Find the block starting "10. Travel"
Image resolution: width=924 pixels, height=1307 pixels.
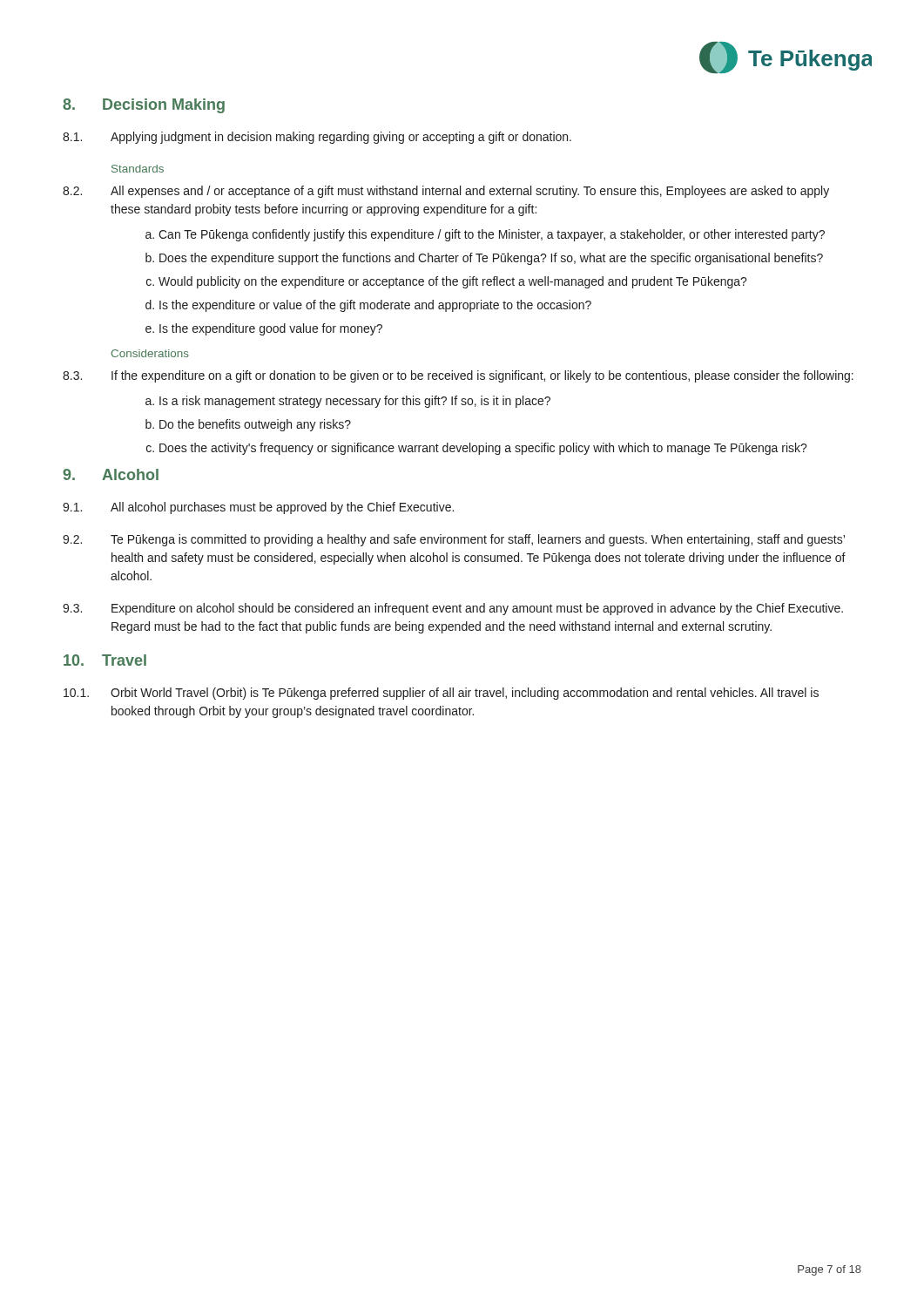tap(105, 661)
